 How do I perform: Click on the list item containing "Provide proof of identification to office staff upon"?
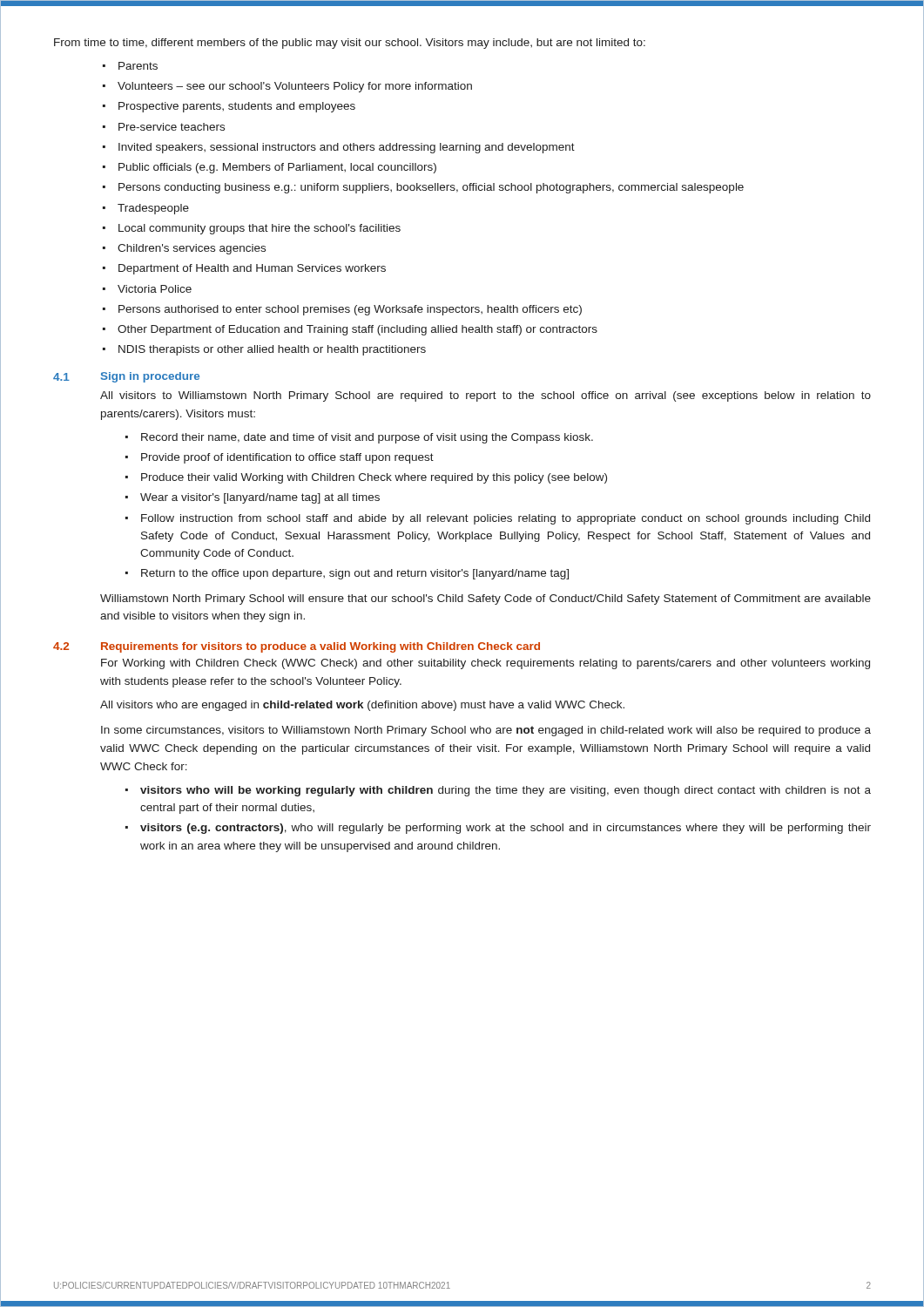(280, 458)
